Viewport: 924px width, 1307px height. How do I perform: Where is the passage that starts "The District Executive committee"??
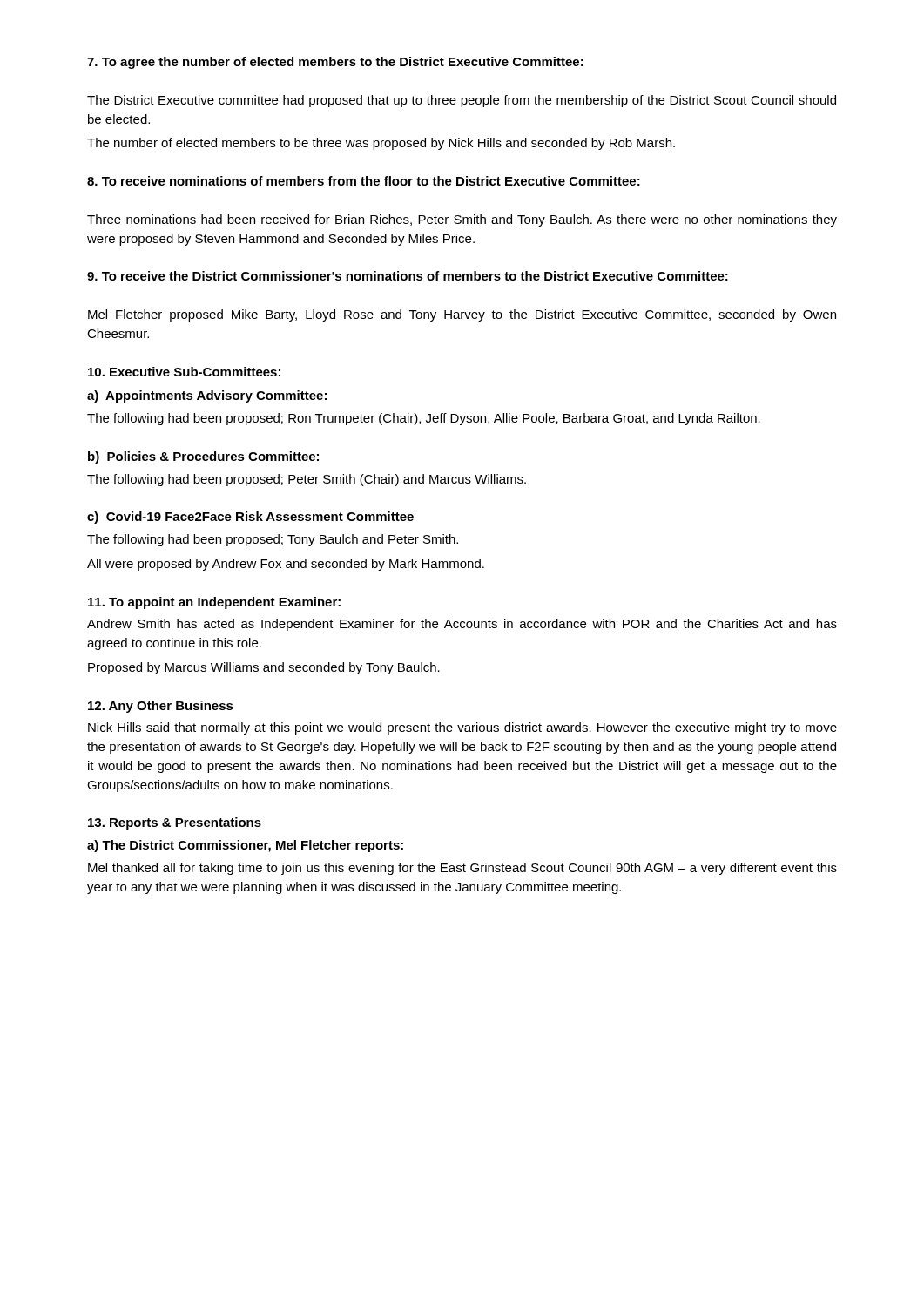[x=462, y=101]
